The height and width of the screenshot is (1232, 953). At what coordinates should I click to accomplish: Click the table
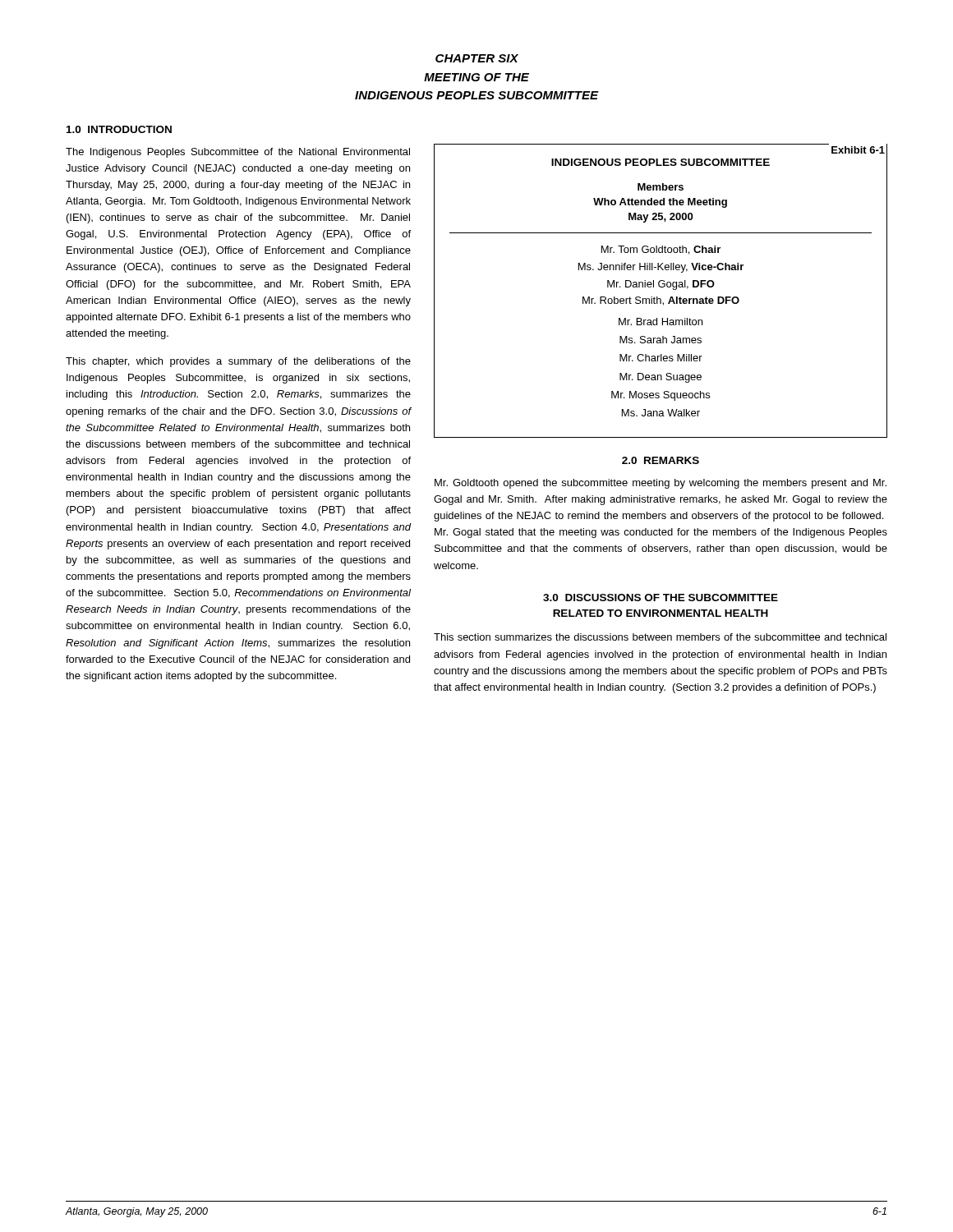[x=661, y=290]
